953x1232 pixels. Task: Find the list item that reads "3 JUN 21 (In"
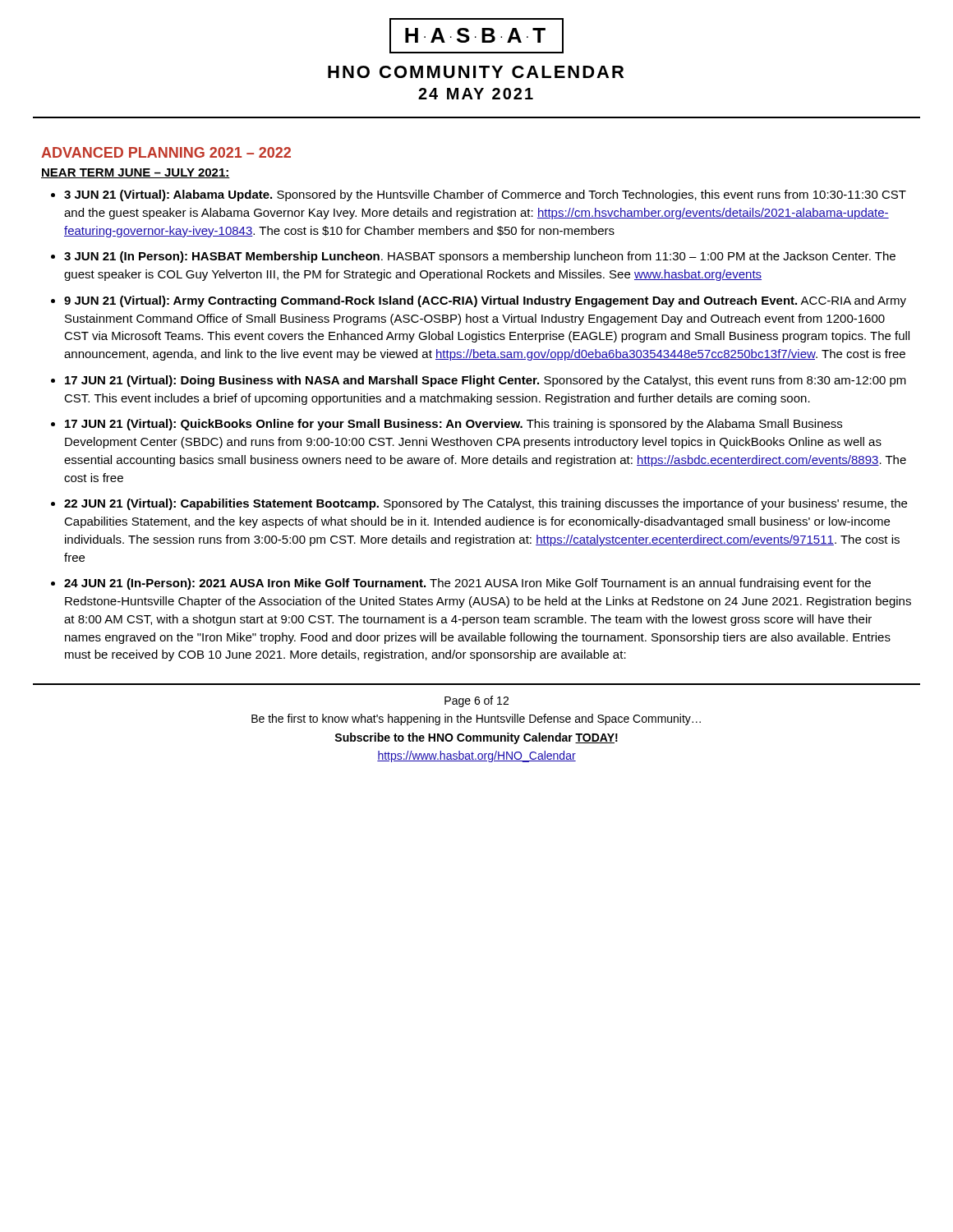[480, 265]
